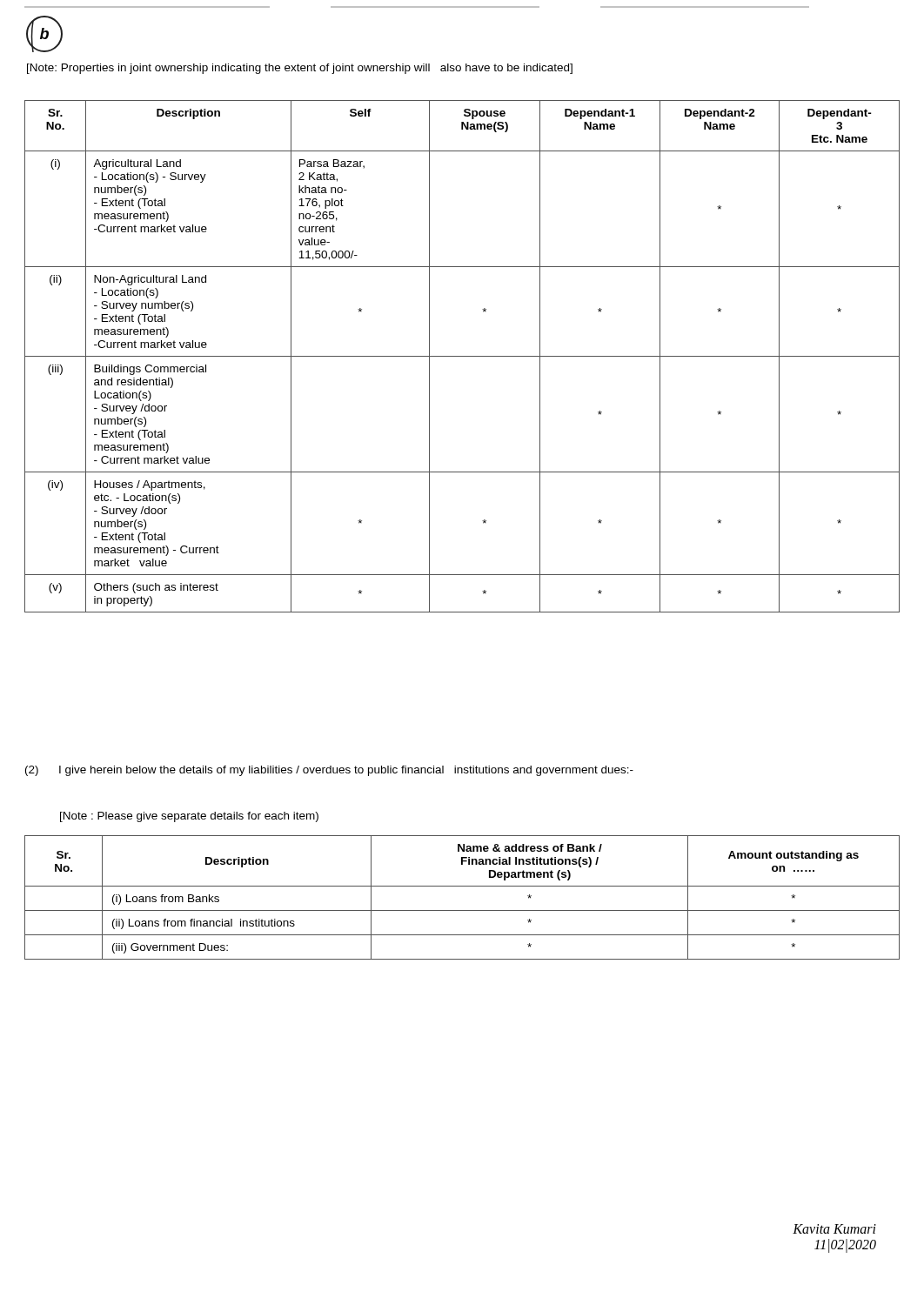
Task: Navigate to the block starting "Kavita Kumari 11|02|2020"
Action: pos(835,1237)
